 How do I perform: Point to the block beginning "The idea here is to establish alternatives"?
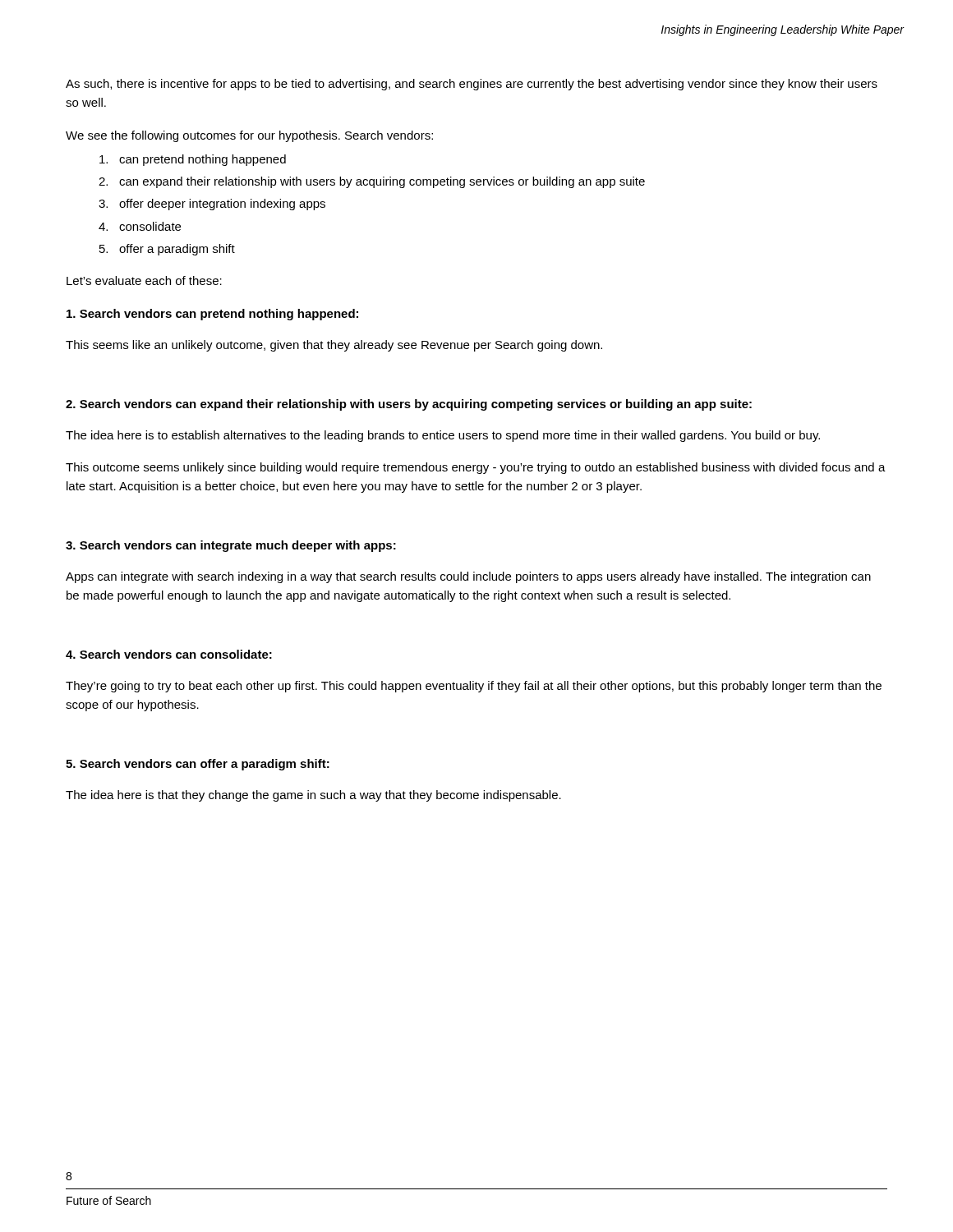click(x=443, y=434)
